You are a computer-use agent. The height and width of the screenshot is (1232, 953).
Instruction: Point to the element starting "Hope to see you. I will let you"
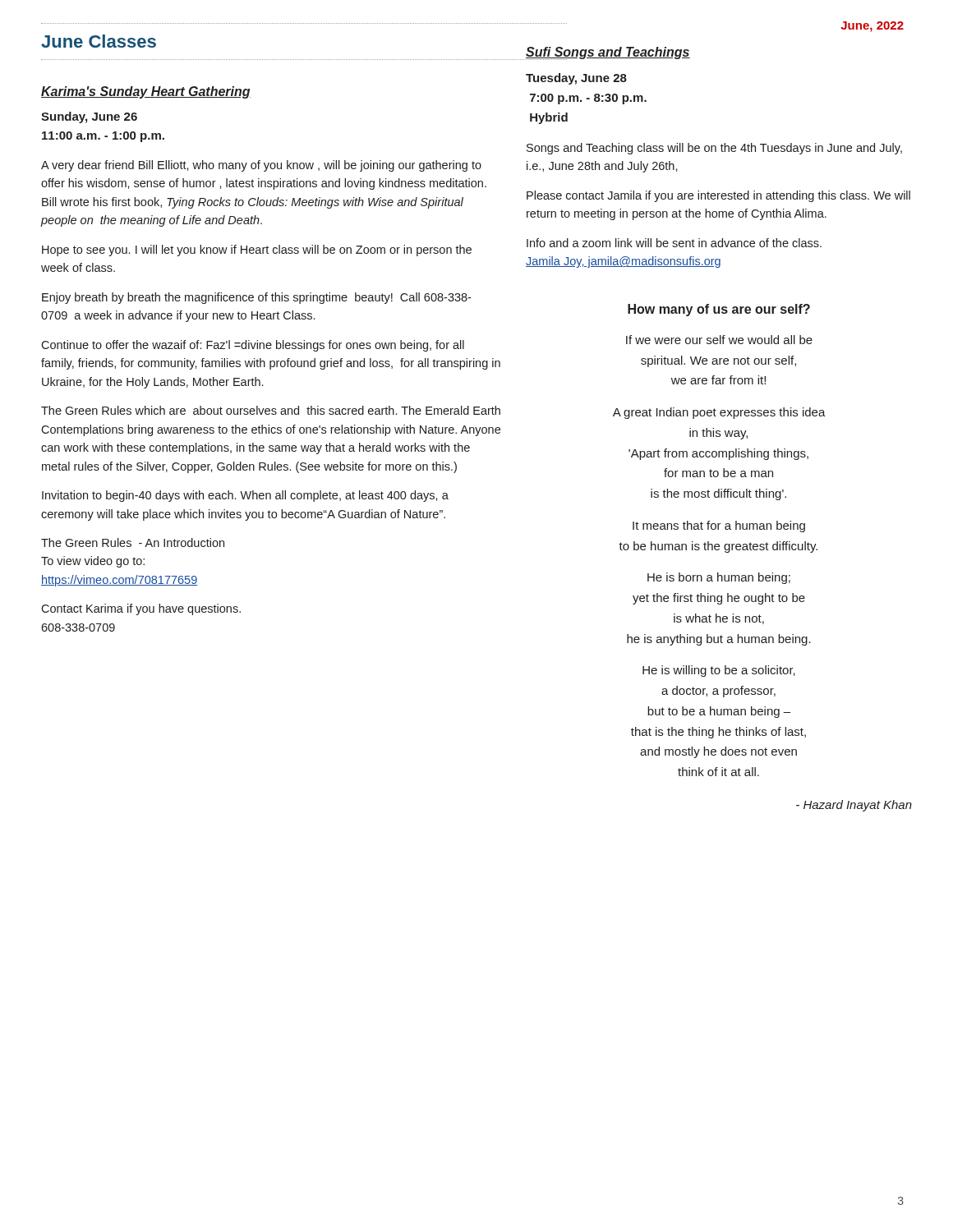tap(257, 259)
